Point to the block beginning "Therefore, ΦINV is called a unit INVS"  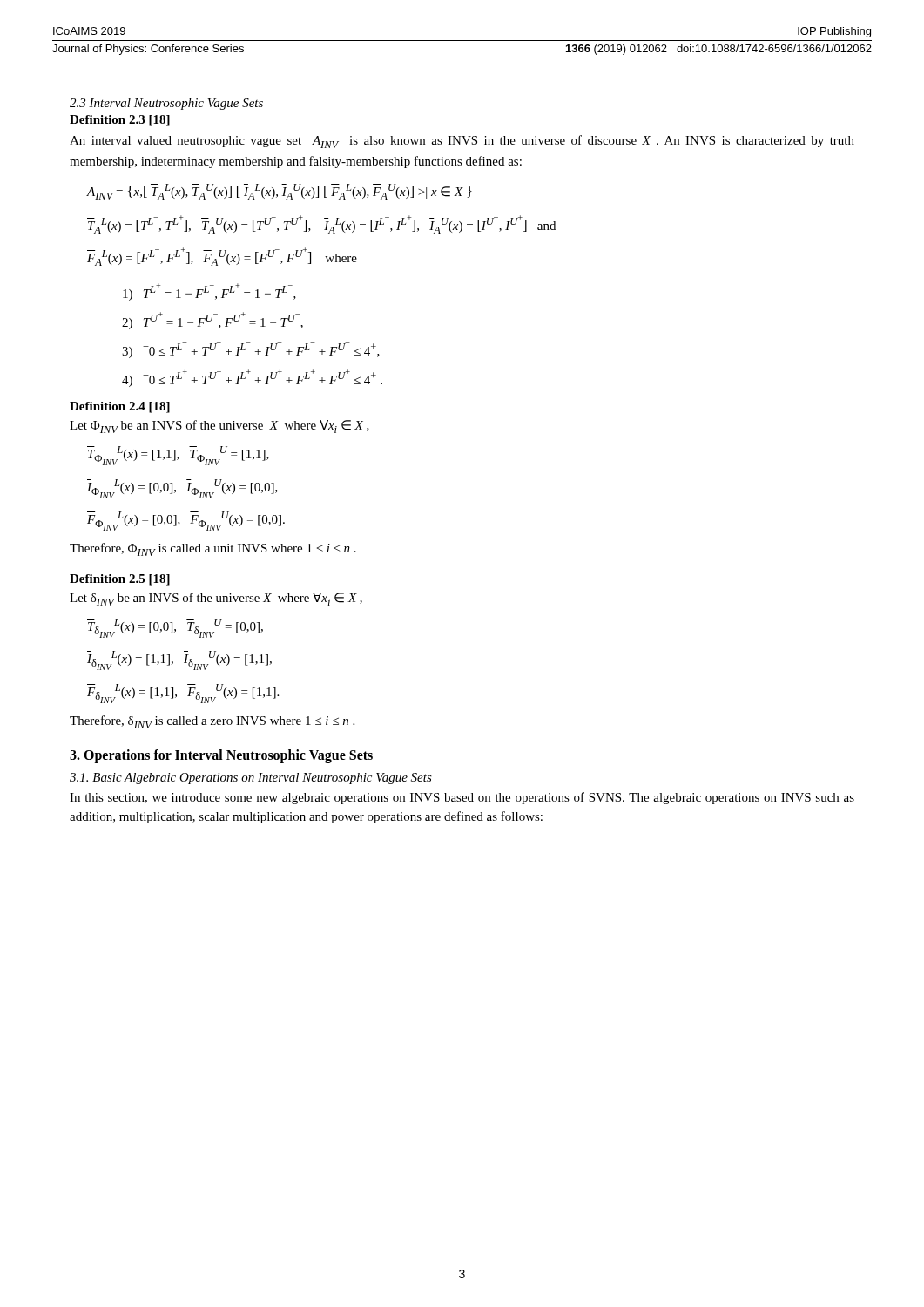coord(213,550)
